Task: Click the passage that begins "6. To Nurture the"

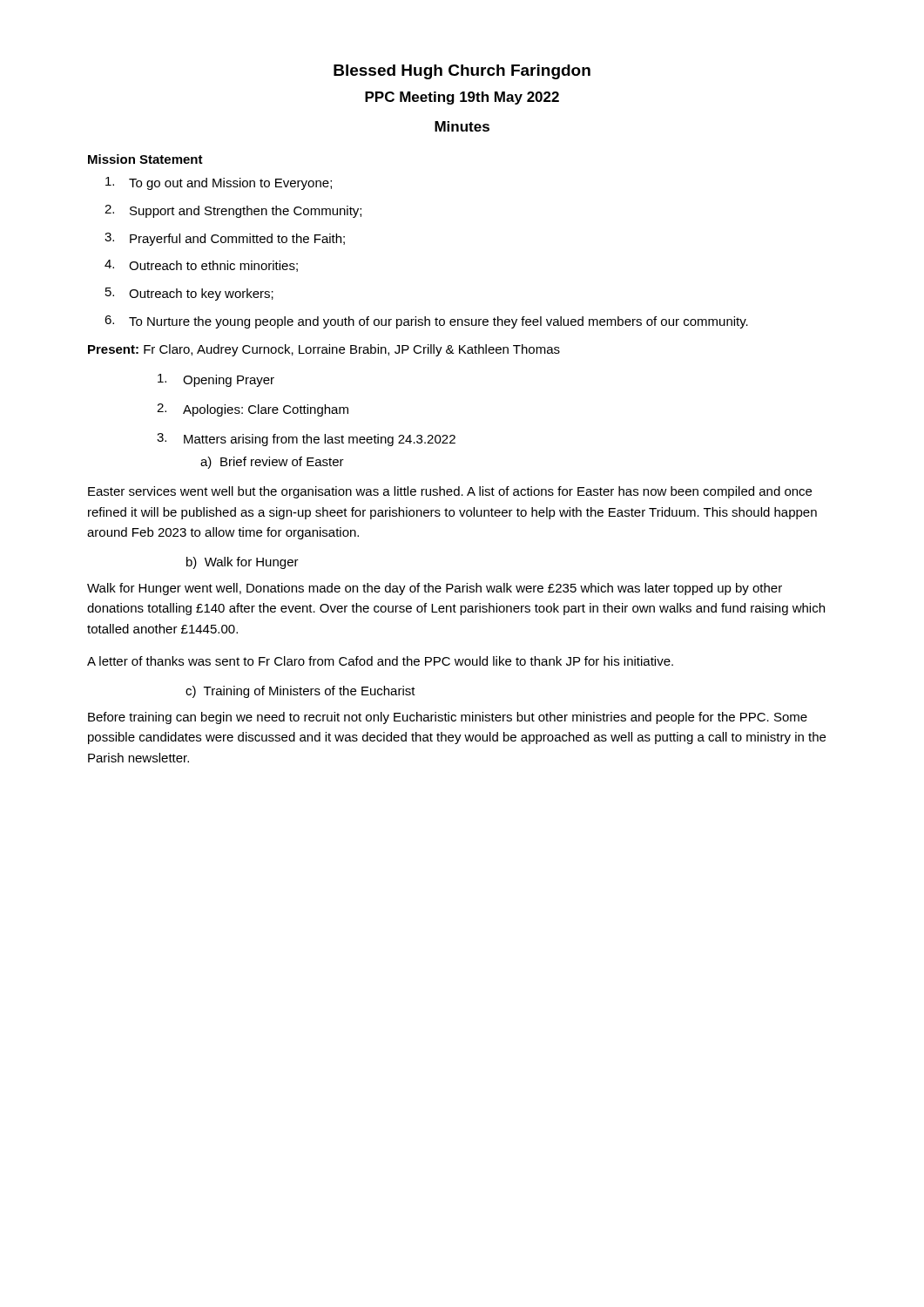Action: point(471,321)
